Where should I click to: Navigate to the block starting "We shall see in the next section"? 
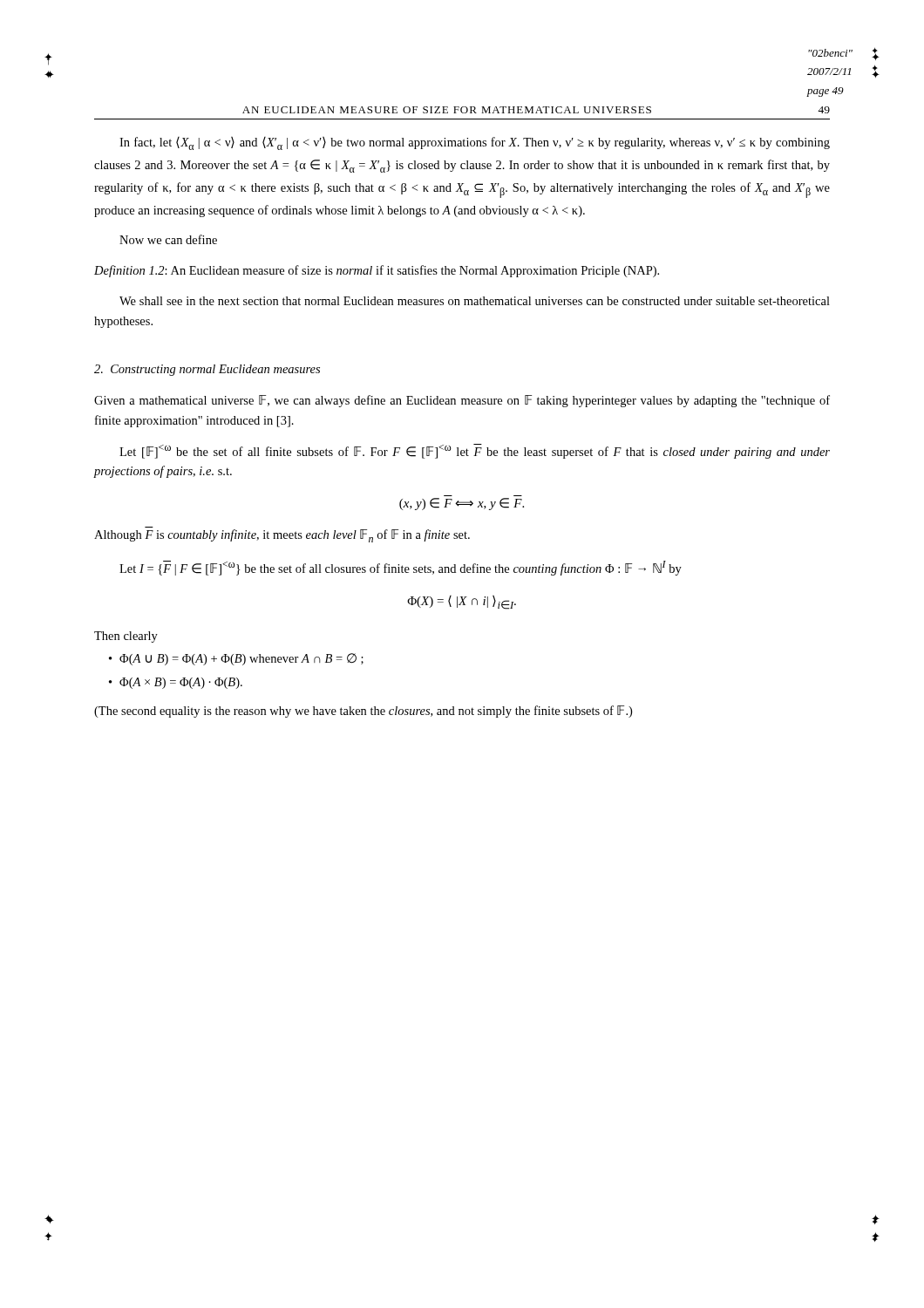pos(462,311)
